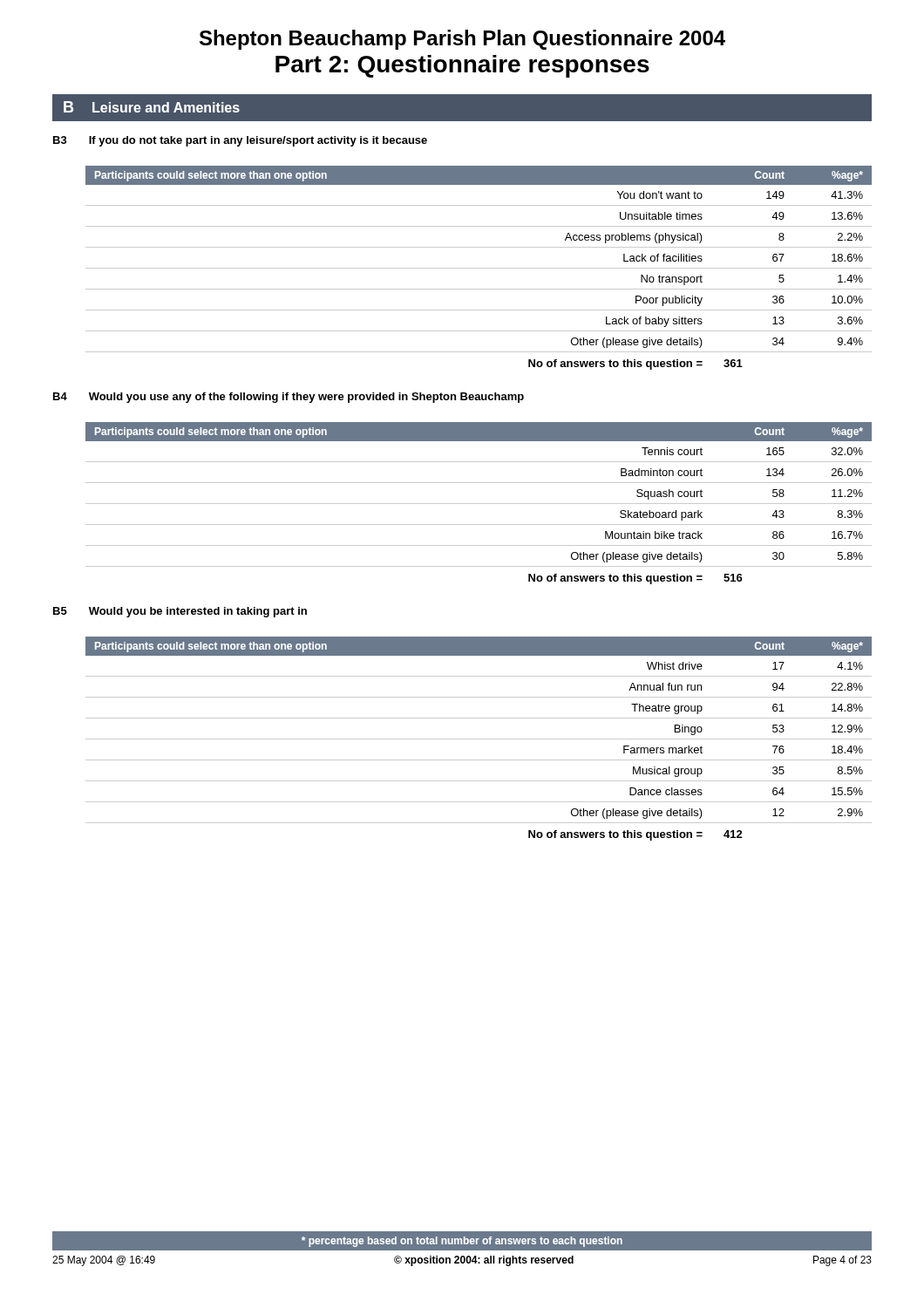
Task: Locate the table with the text "Squash court"
Action: click(x=462, y=505)
